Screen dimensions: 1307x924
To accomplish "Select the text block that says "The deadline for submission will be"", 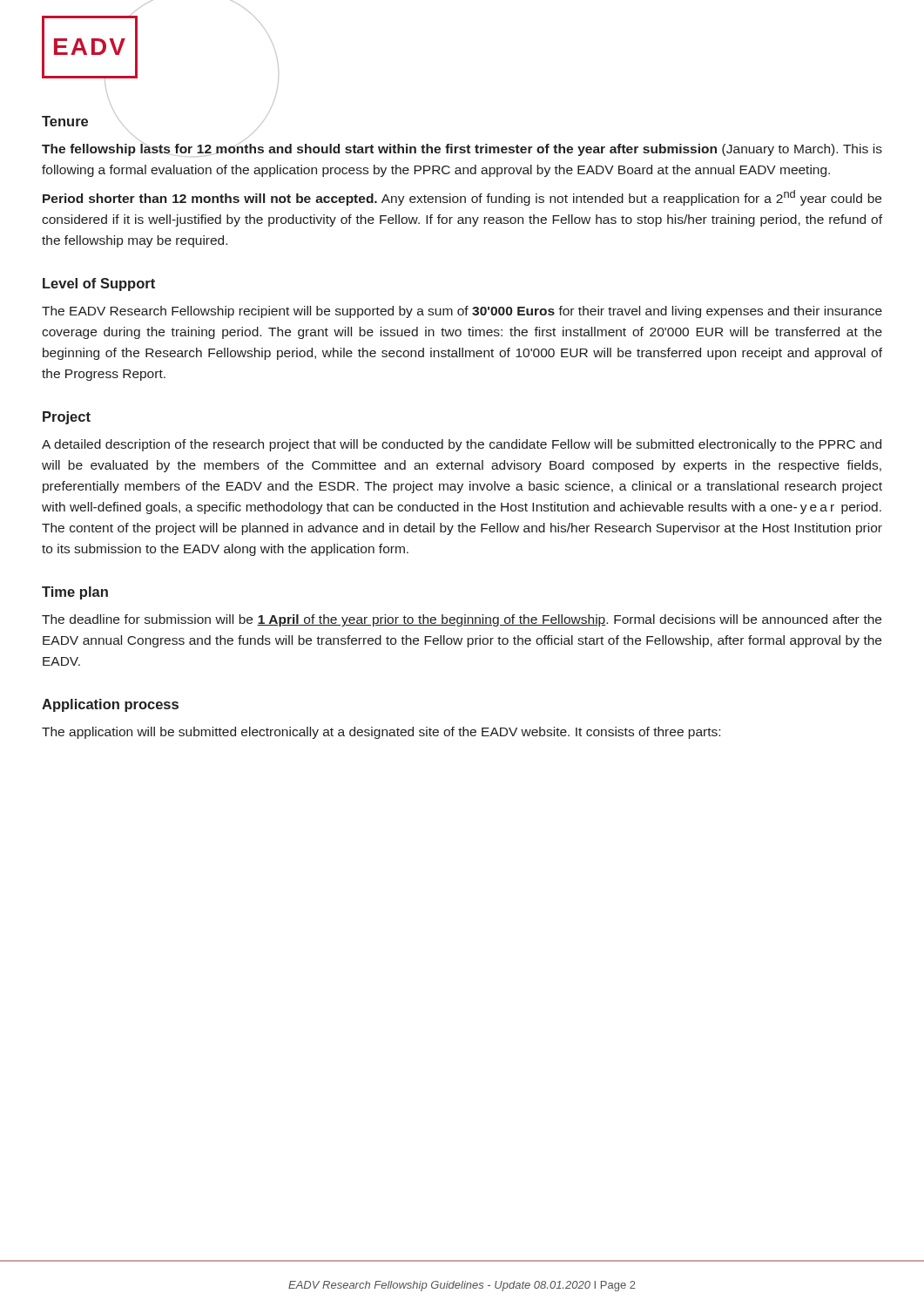I will pos(462,640).
